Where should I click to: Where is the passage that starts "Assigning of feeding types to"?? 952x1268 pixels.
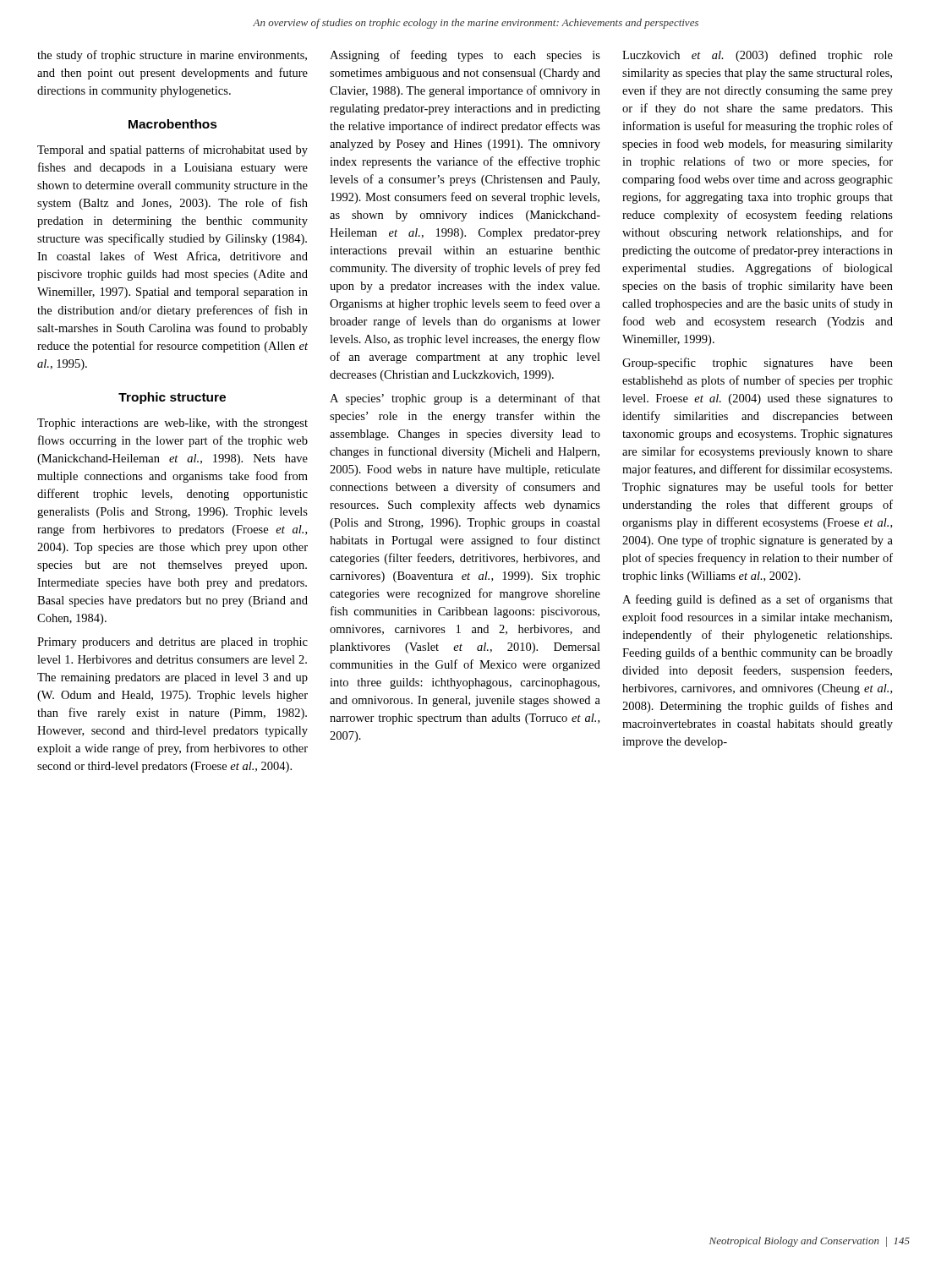(x=465, y=215)
